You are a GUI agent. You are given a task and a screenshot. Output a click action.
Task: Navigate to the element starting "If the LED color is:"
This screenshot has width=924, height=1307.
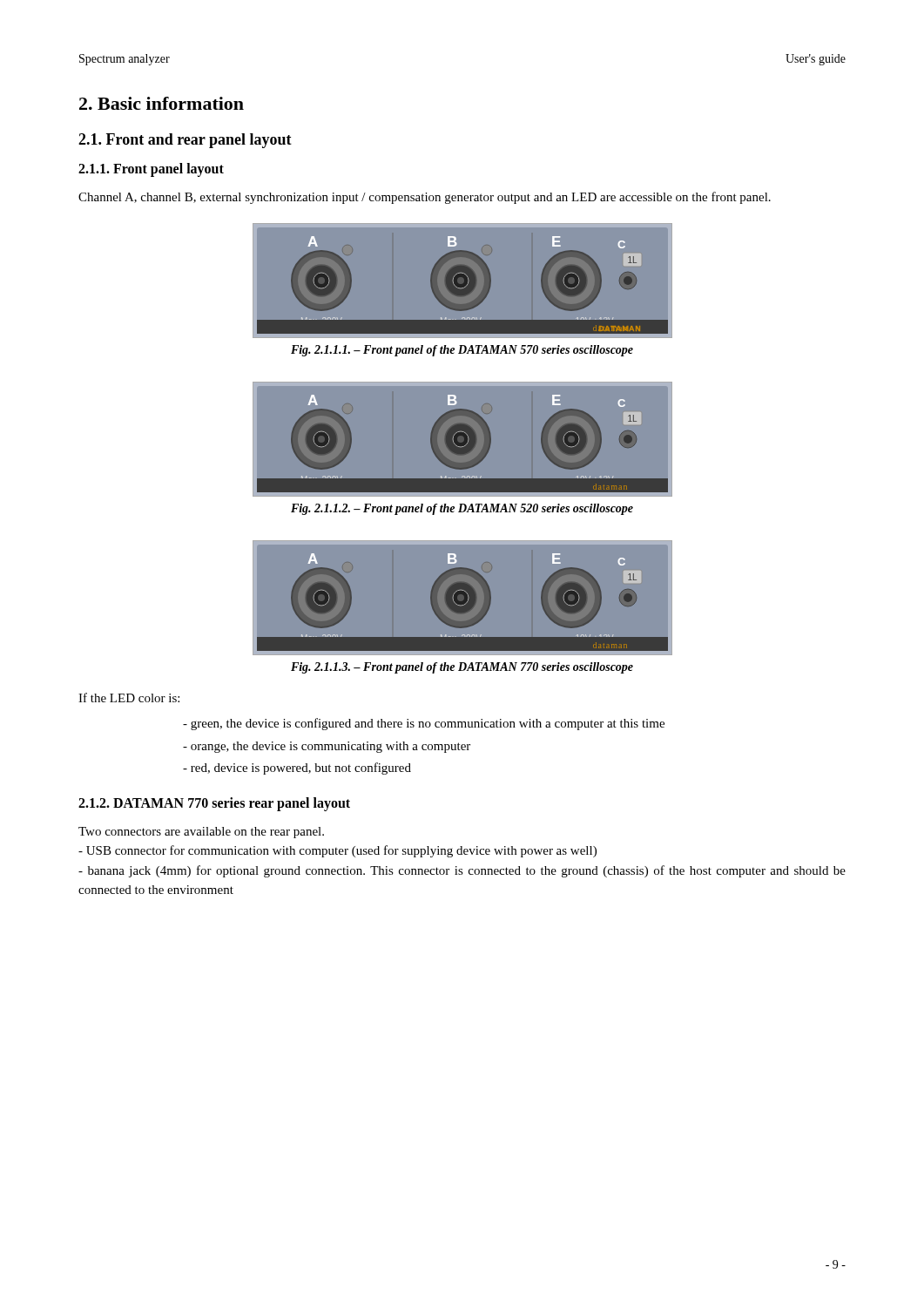(x=129, y=697)
